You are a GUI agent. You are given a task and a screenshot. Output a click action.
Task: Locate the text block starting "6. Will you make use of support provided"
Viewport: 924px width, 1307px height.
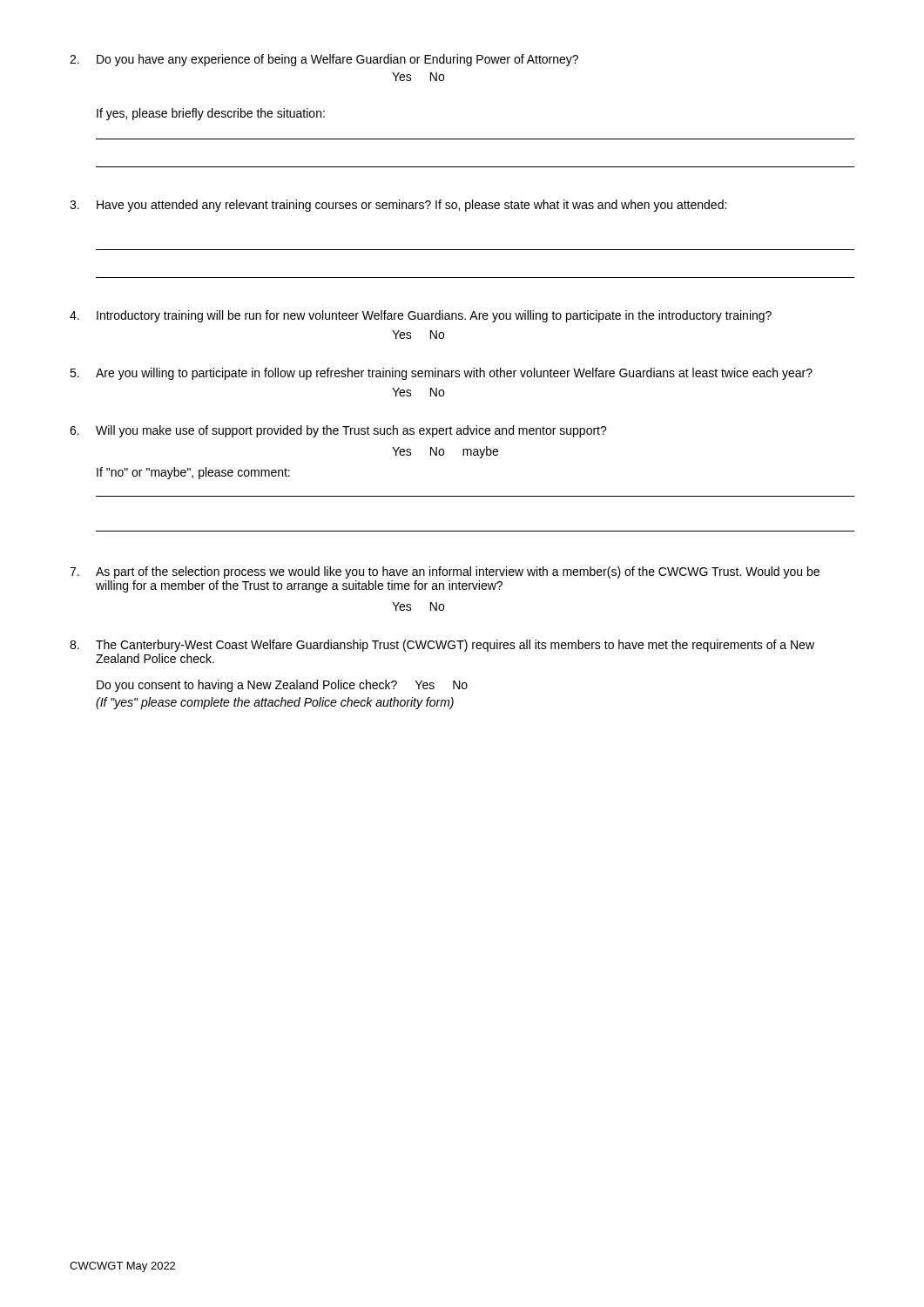(338, 431)
